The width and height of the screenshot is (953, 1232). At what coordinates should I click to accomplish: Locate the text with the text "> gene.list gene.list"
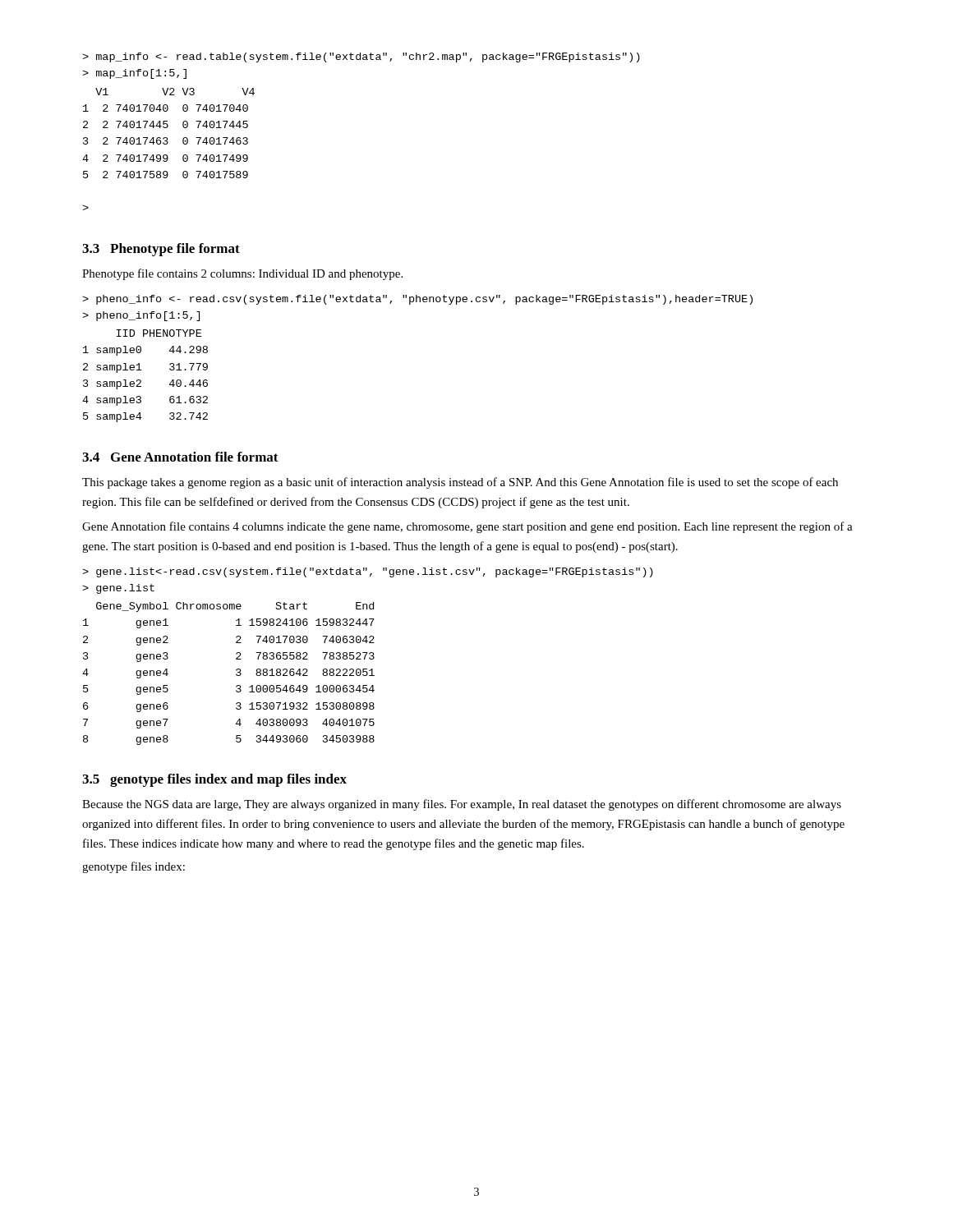point(476,581)
